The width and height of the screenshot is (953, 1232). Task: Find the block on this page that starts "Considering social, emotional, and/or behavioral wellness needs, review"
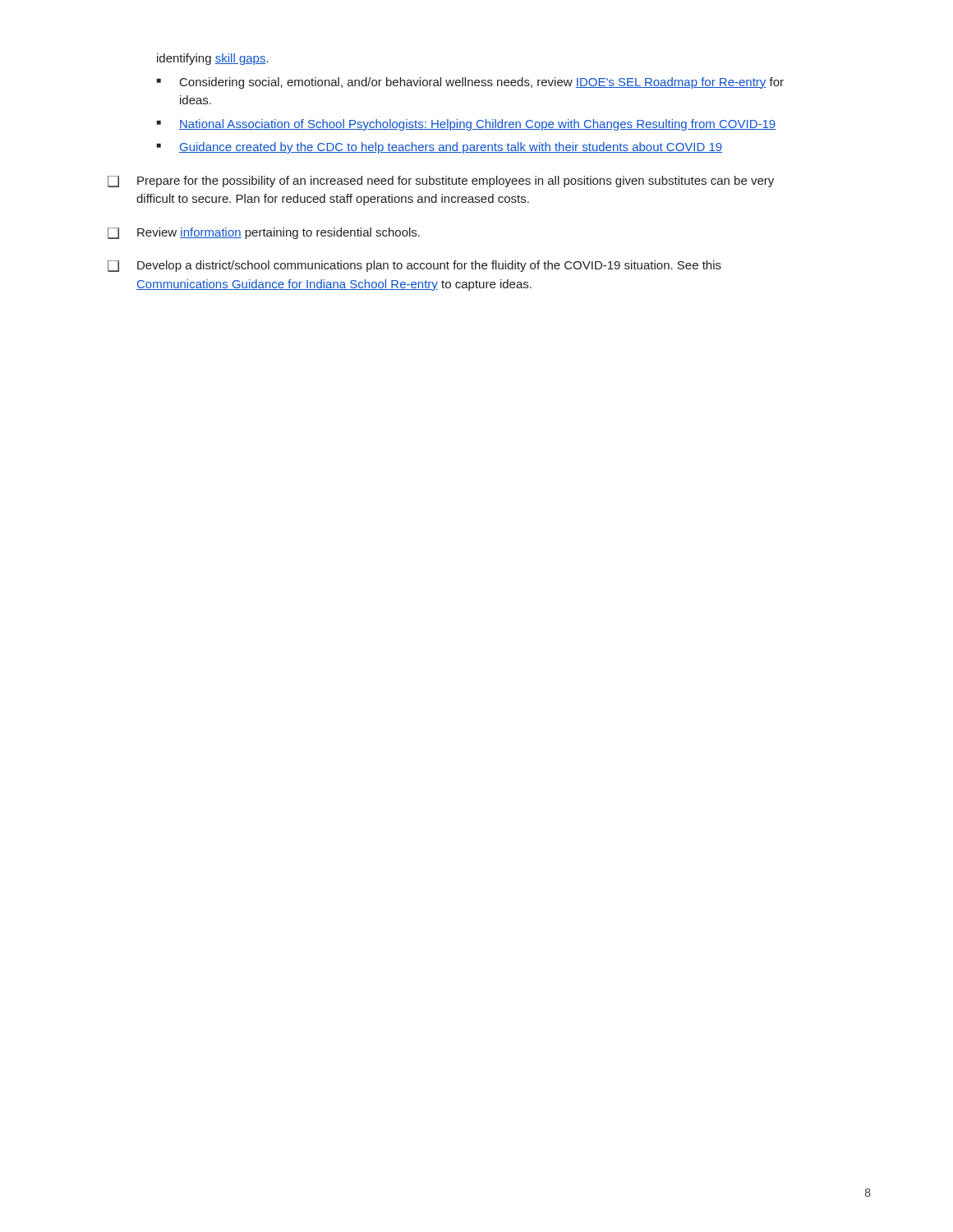pyautogui.click(x=481, y=91)
